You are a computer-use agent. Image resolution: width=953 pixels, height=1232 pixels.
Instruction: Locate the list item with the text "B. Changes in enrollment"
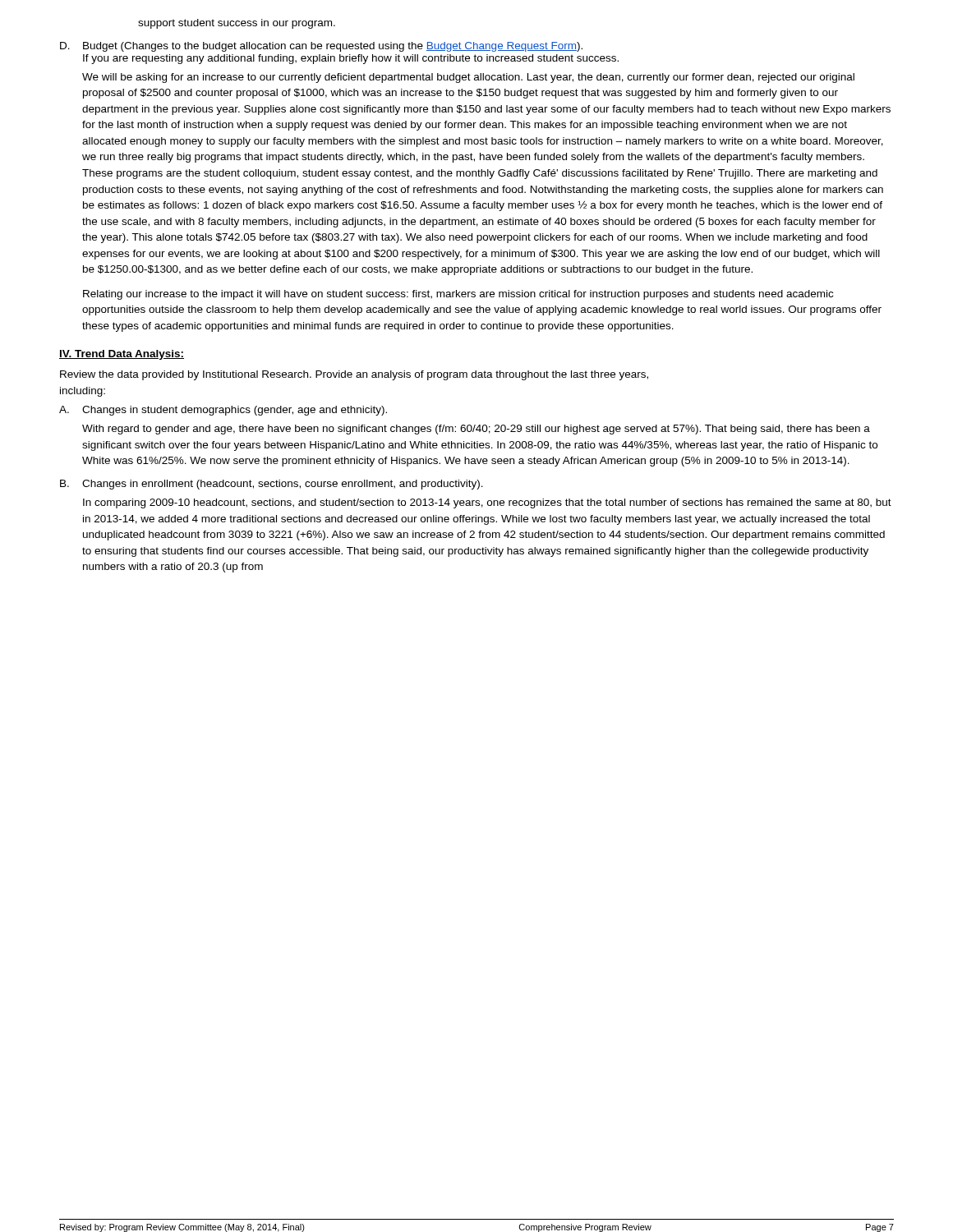[476, 483]
